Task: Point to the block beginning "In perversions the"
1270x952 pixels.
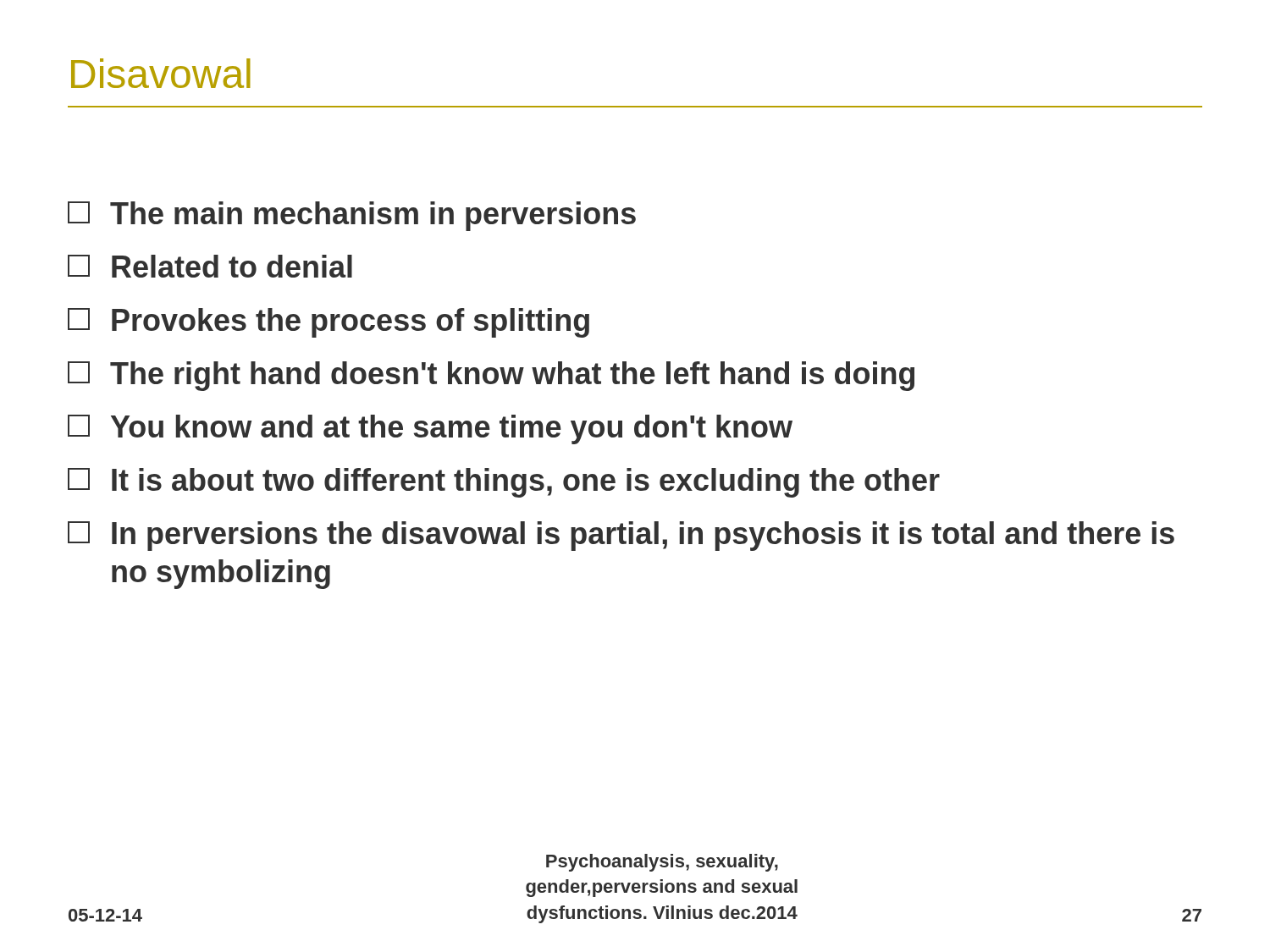Action: point(635,553)
